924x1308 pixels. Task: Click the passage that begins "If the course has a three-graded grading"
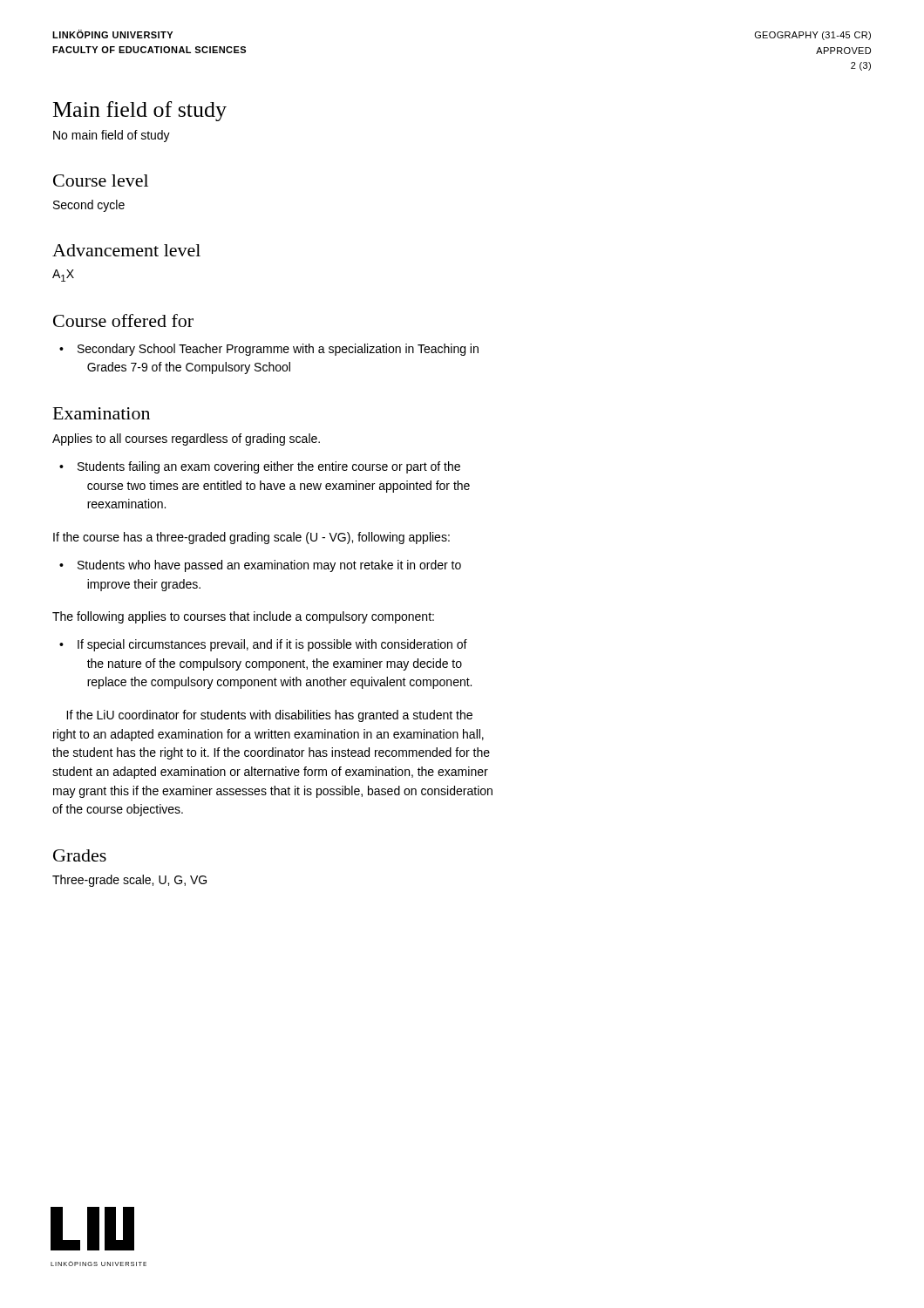click(x=251, y=537)
